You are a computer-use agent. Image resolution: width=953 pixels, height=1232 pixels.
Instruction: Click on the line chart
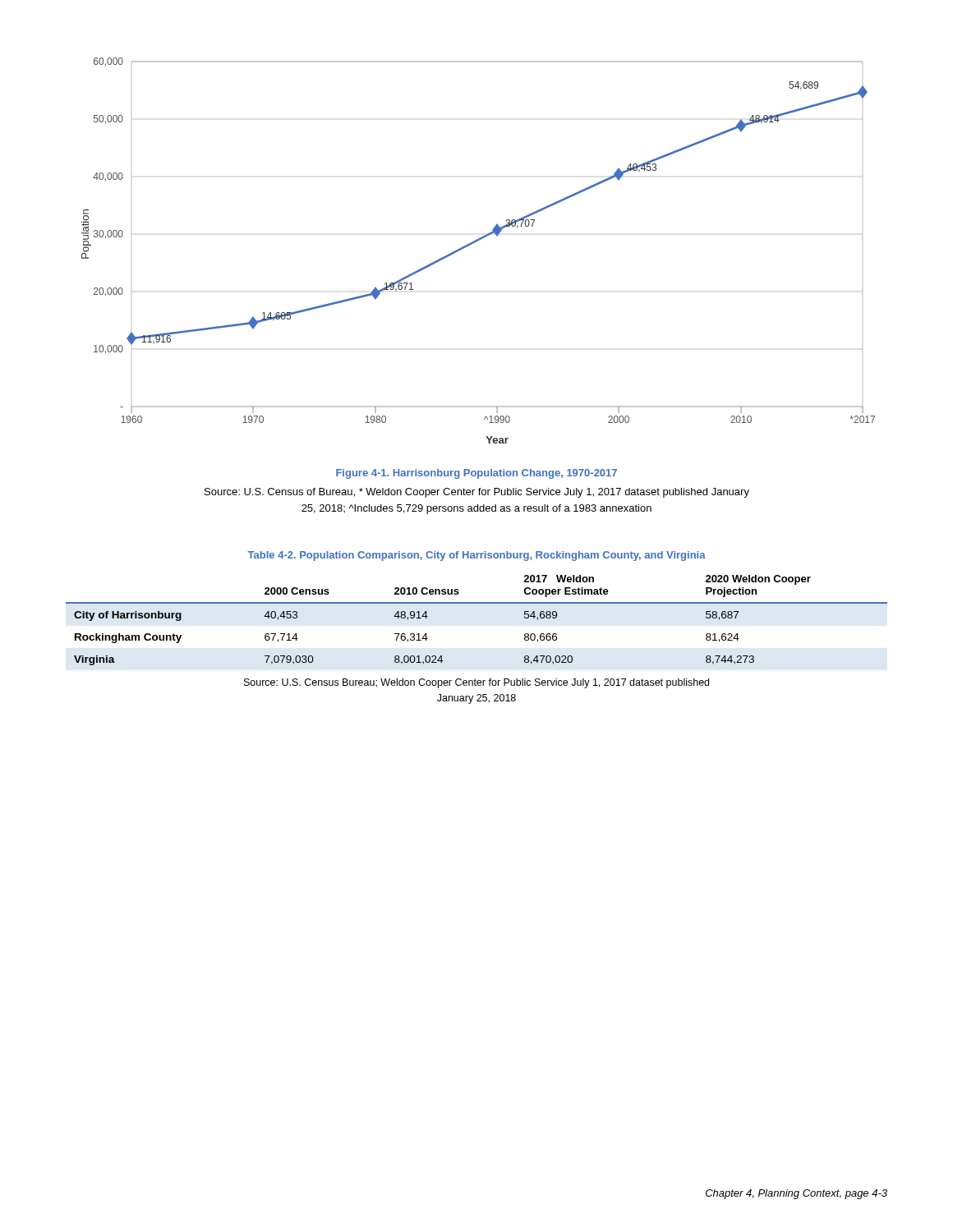[x=476, y=252]
